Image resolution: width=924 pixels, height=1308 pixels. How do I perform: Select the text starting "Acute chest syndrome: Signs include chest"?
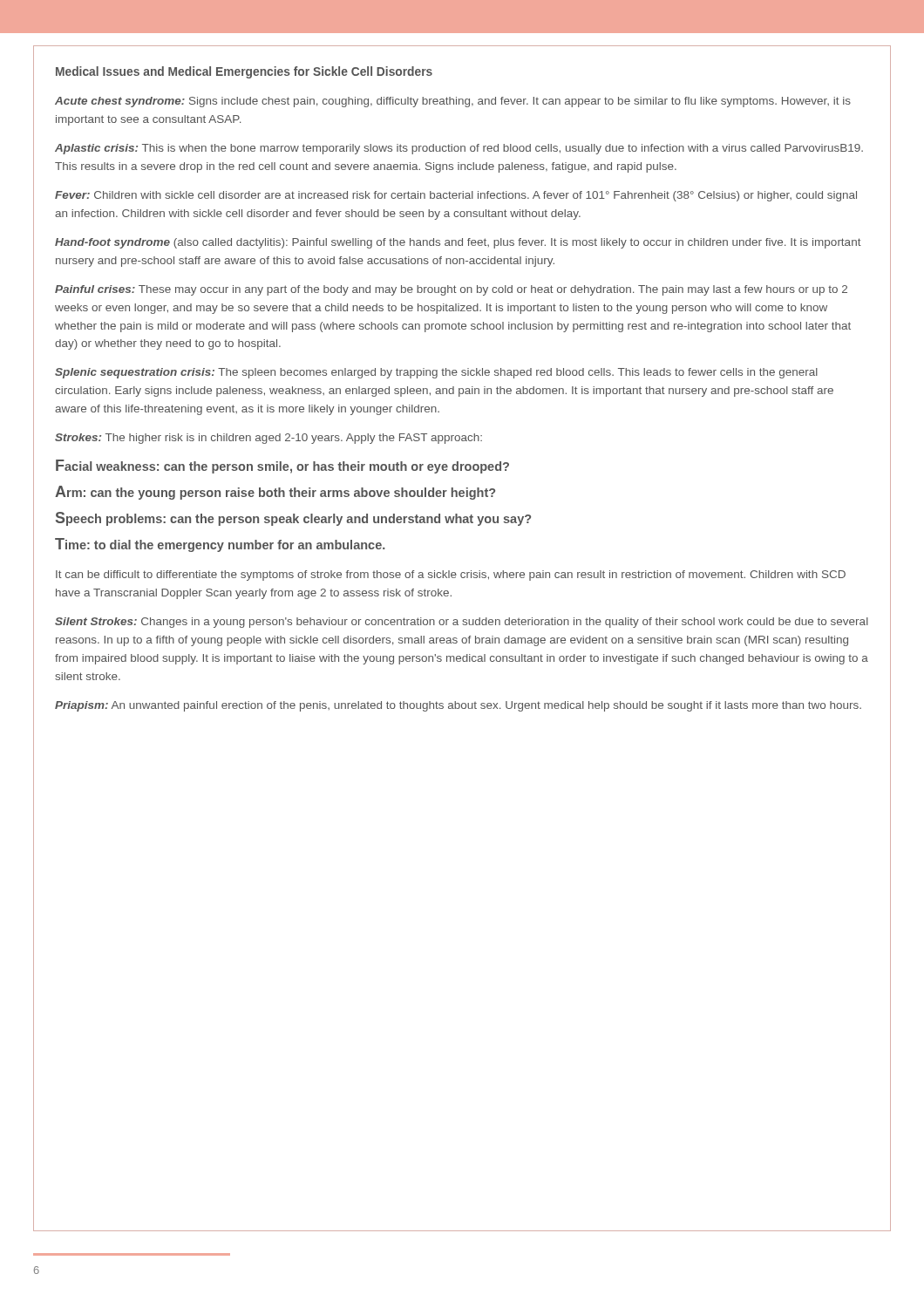pyautogui.click(x=453, y=110)
